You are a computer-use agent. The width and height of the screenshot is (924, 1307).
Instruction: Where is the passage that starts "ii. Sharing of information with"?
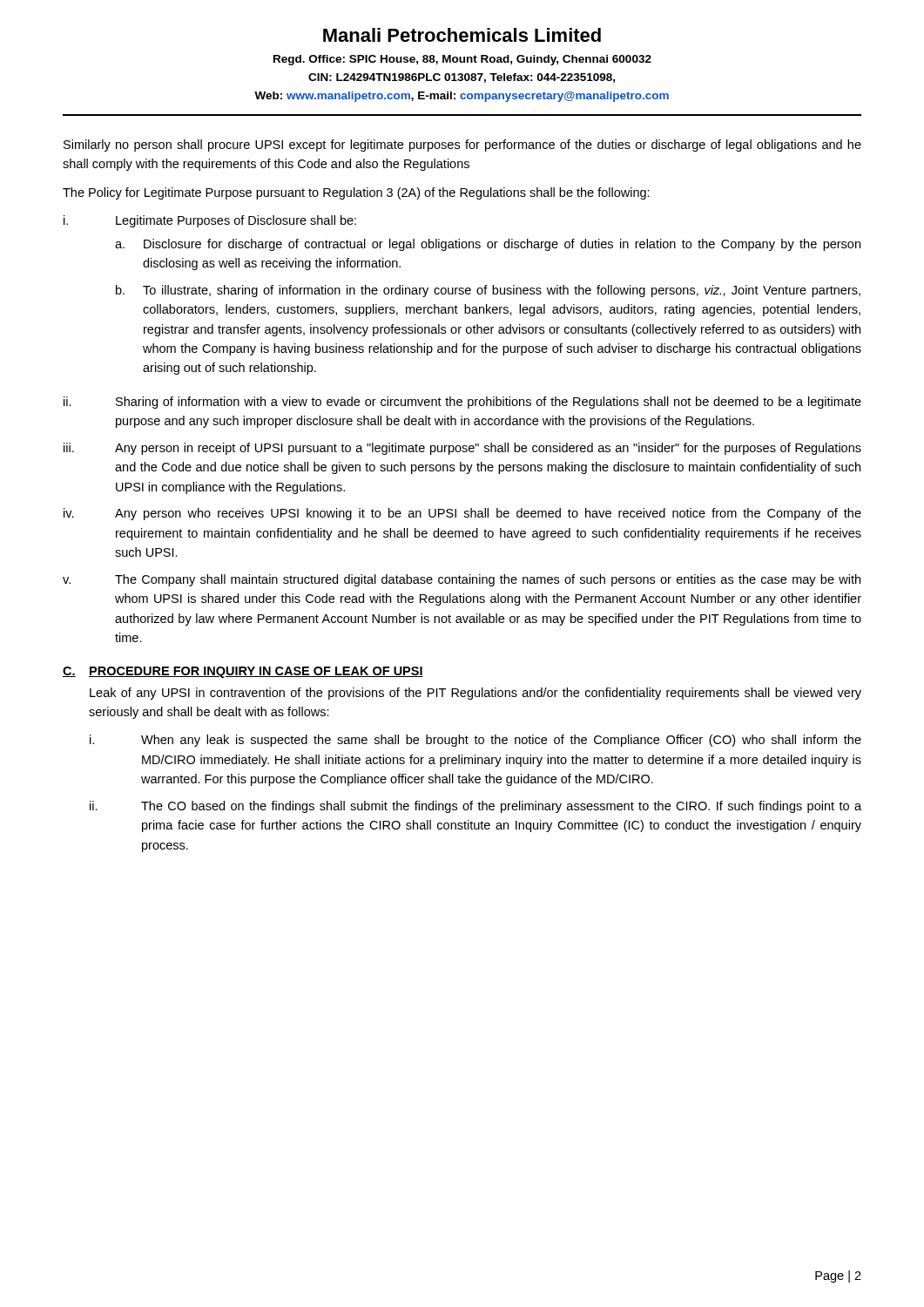(462, 412)
